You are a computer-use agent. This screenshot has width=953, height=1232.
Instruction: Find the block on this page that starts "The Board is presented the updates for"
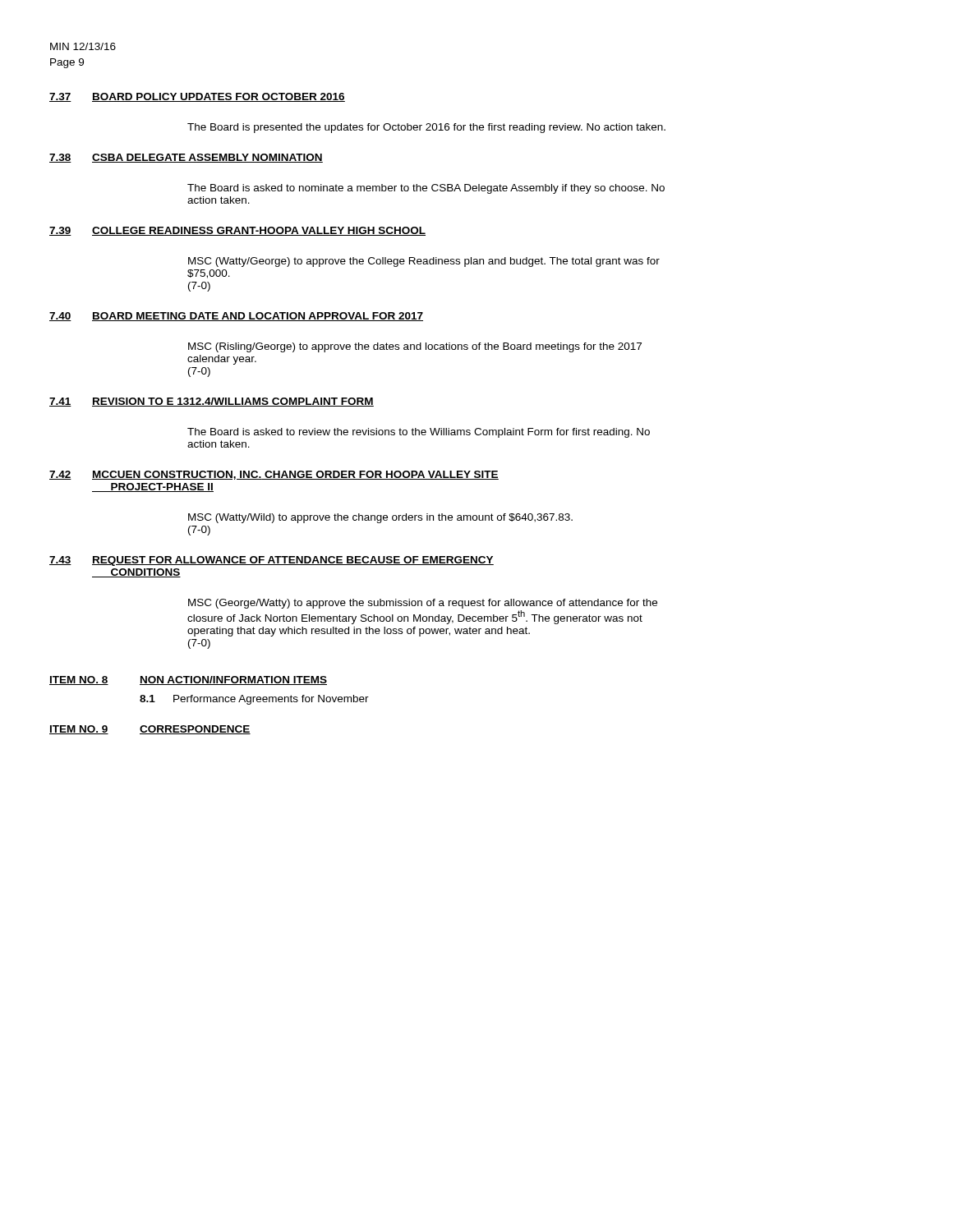point(546,127)
